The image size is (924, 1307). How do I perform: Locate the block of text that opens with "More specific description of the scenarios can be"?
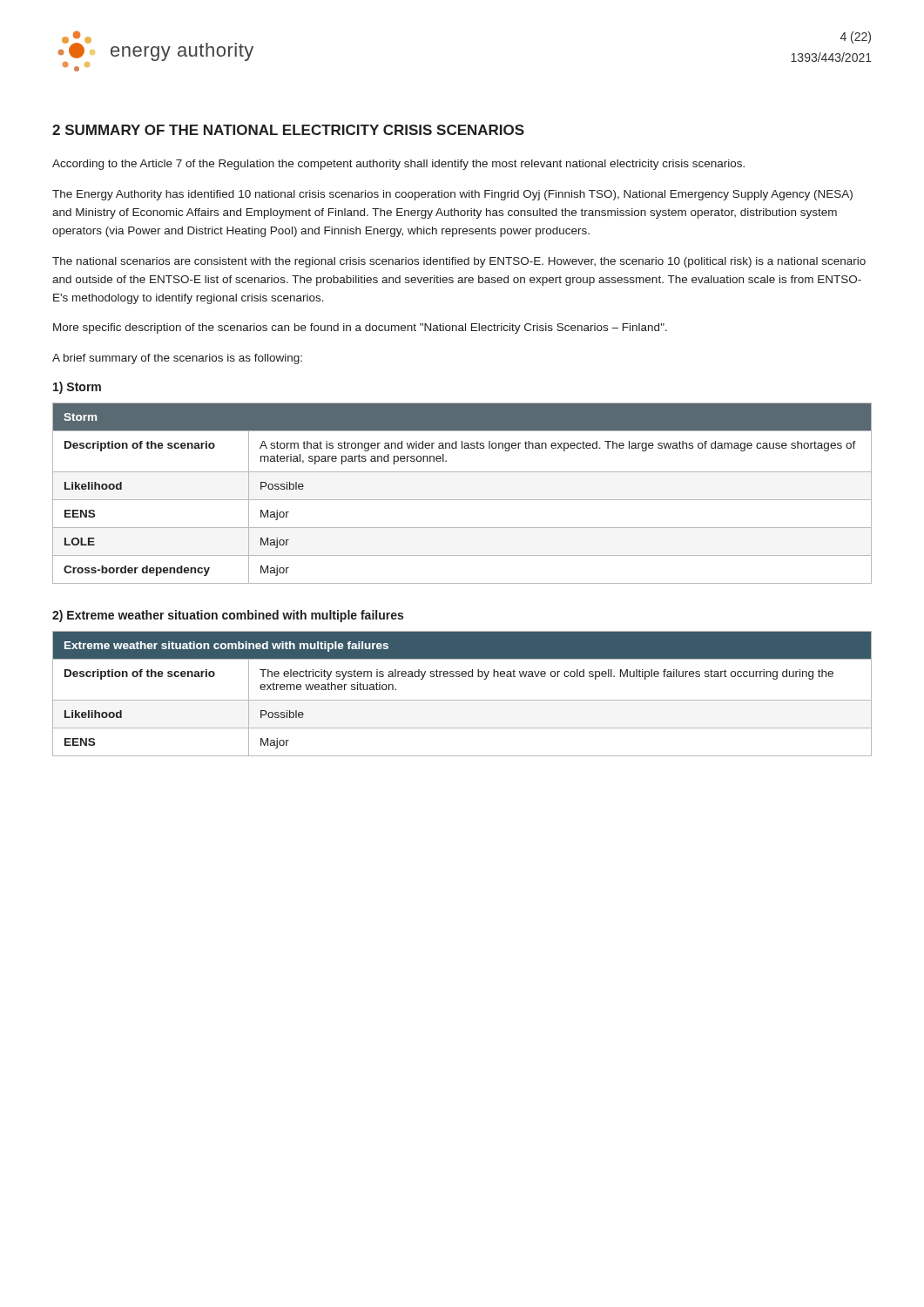tap(360, 328)
